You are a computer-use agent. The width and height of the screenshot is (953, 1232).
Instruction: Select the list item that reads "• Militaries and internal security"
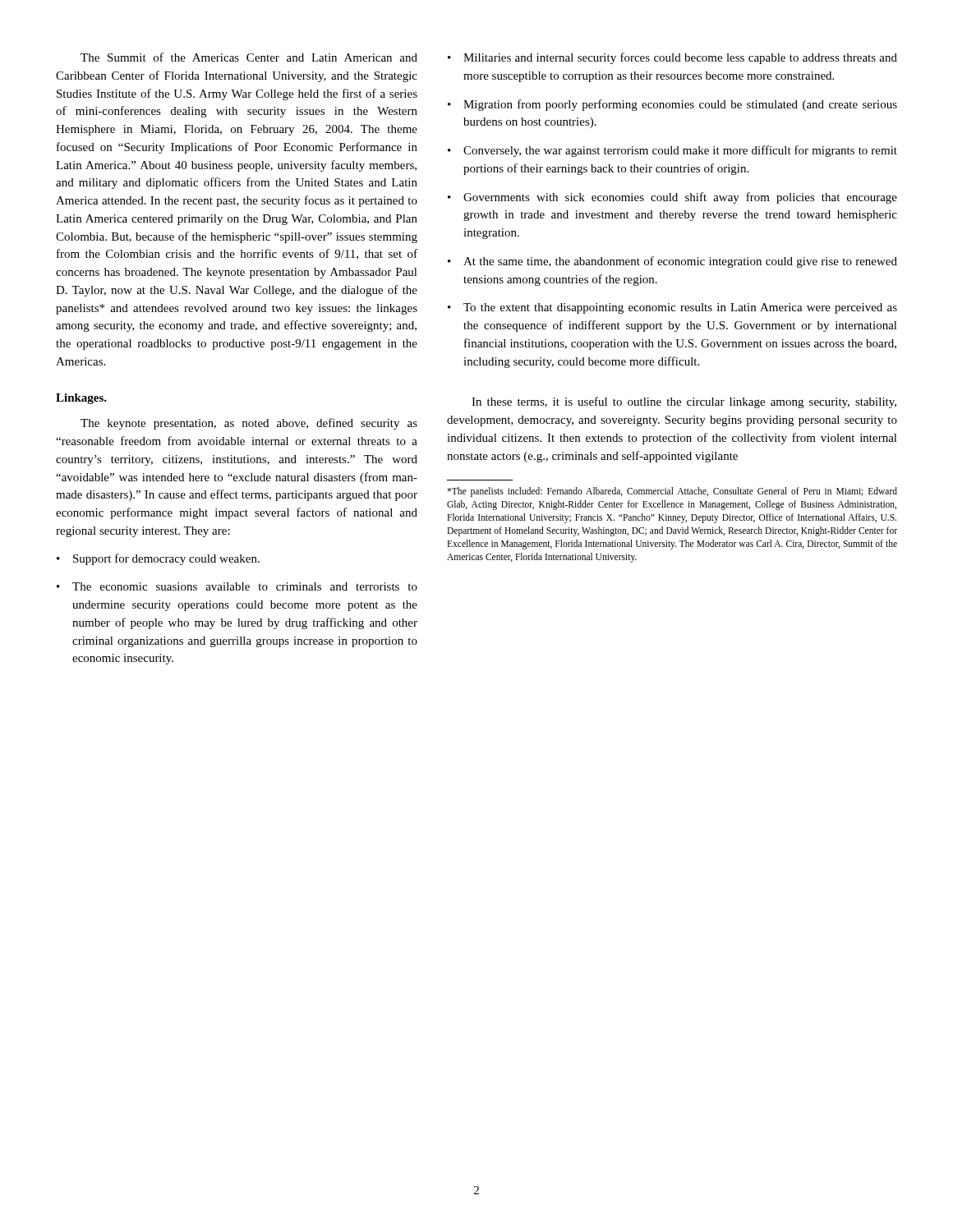click(672, 67)
